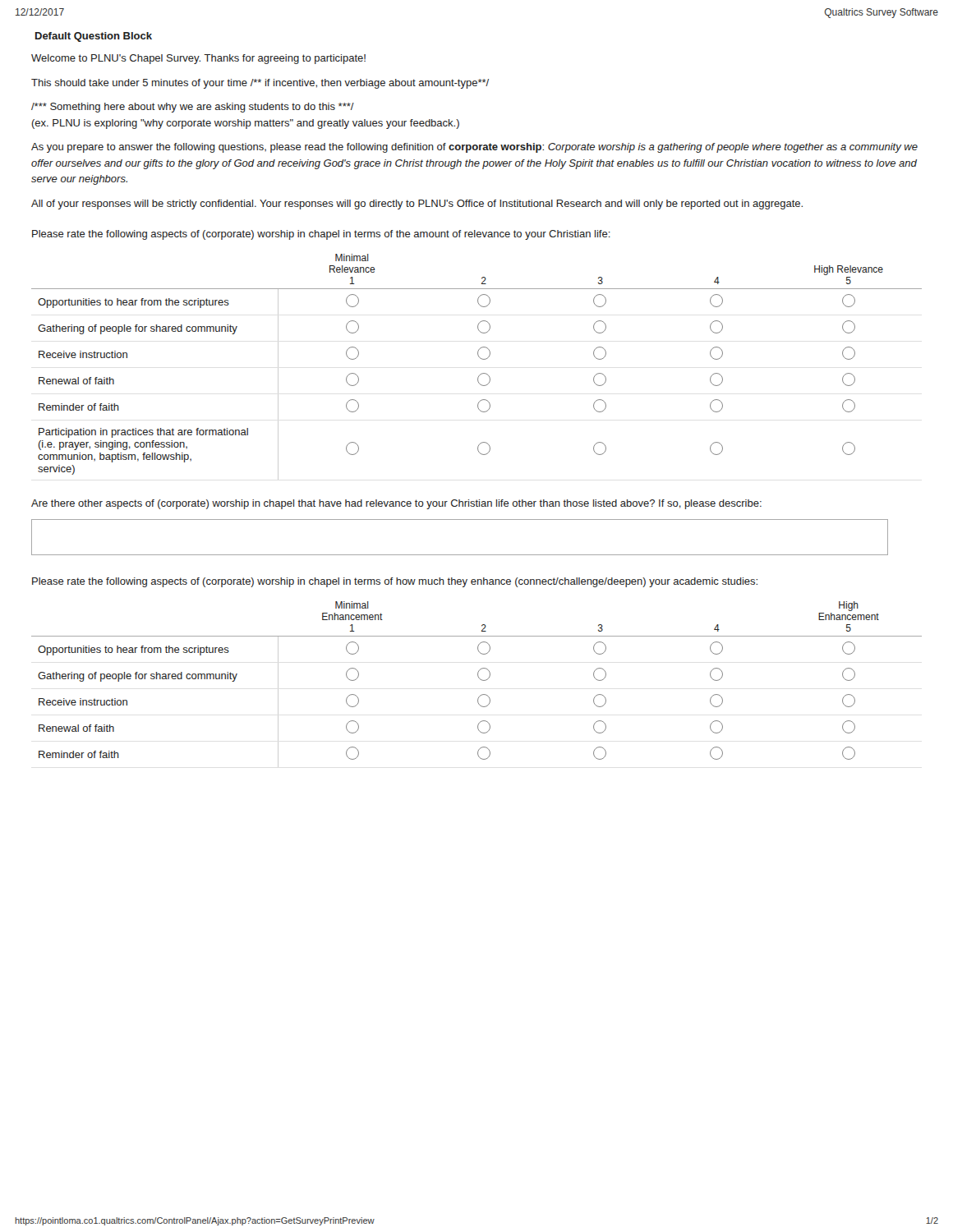The width and height of the screenshot is (953, 1232).
Task: Find the text block that reads "All of your responses will be strictly confidential."
Action: point(417,203)
